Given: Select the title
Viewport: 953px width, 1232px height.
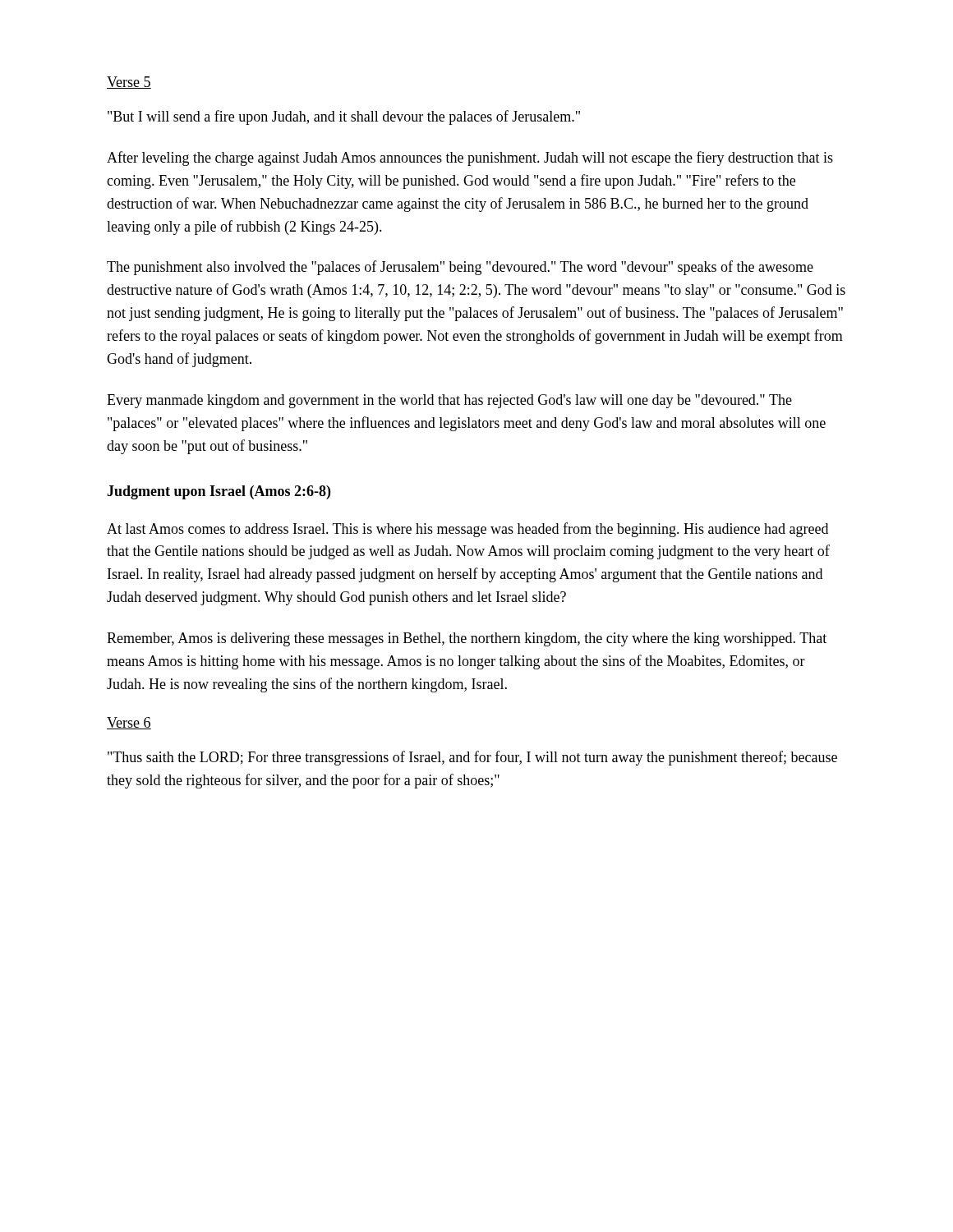Looking at the screenshot, I should (x=219, y=491).
